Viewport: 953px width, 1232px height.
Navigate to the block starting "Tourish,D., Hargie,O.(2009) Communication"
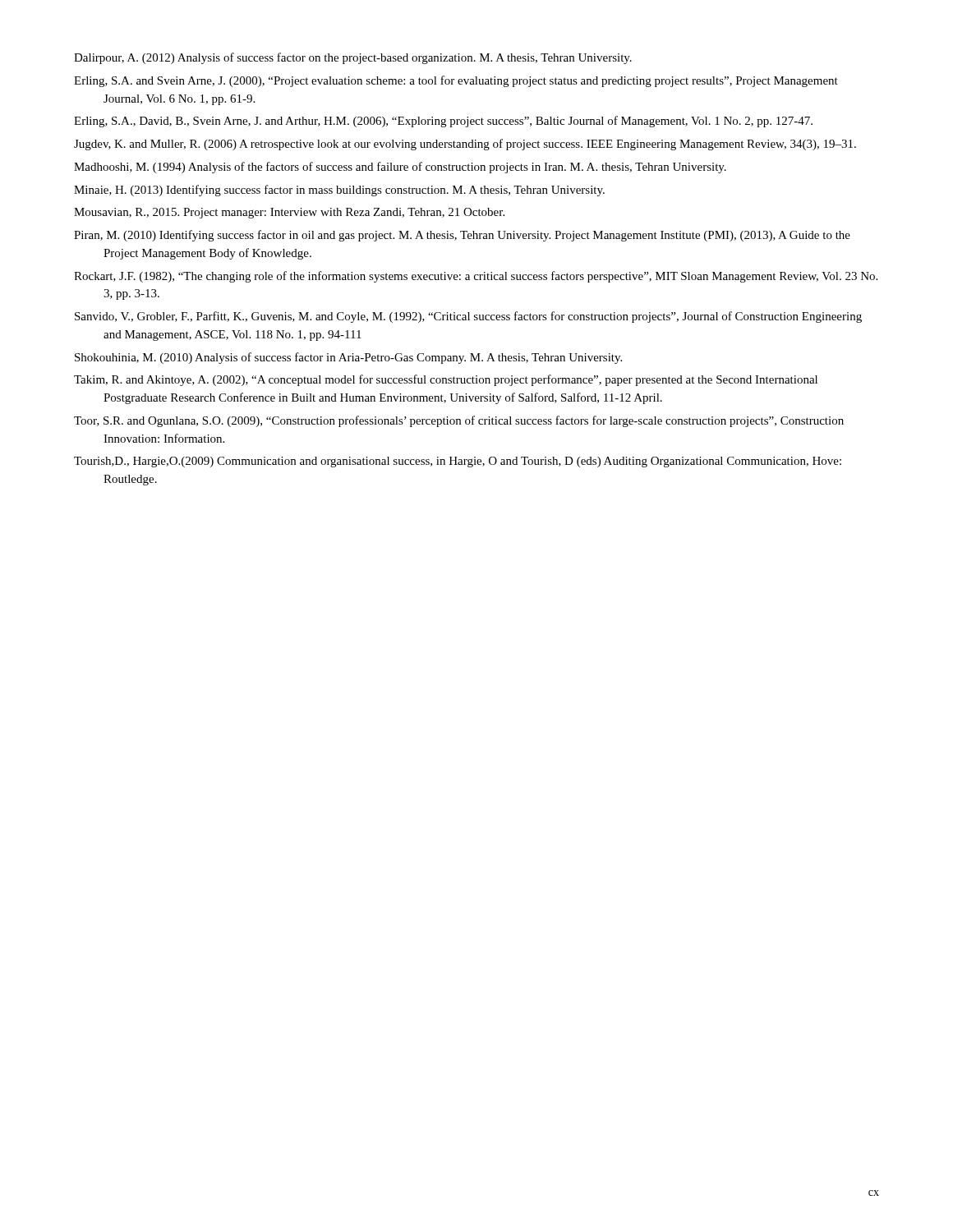pos(476,471)
